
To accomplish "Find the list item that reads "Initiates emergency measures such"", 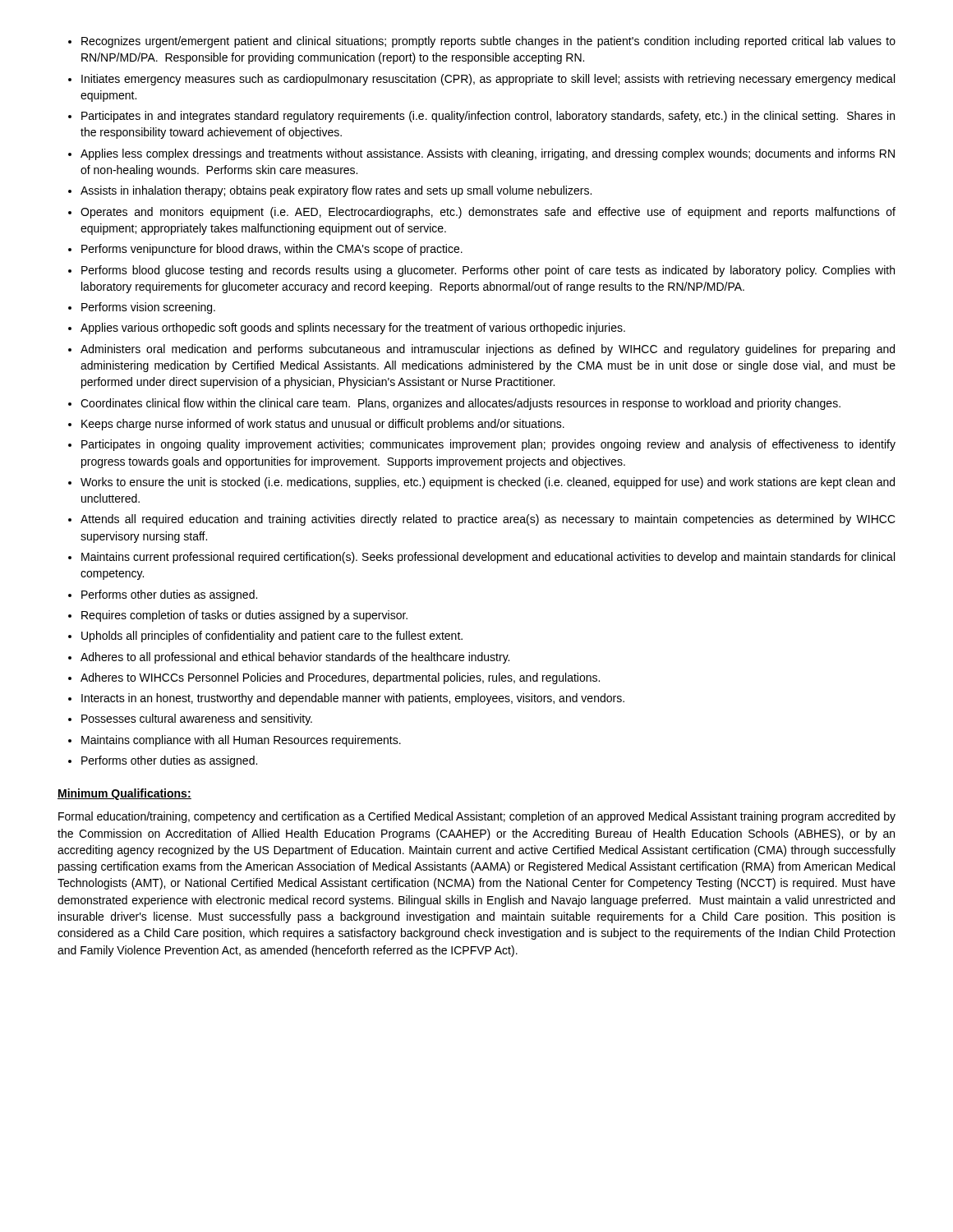I will pyautogui.click(x=488, y=87).
